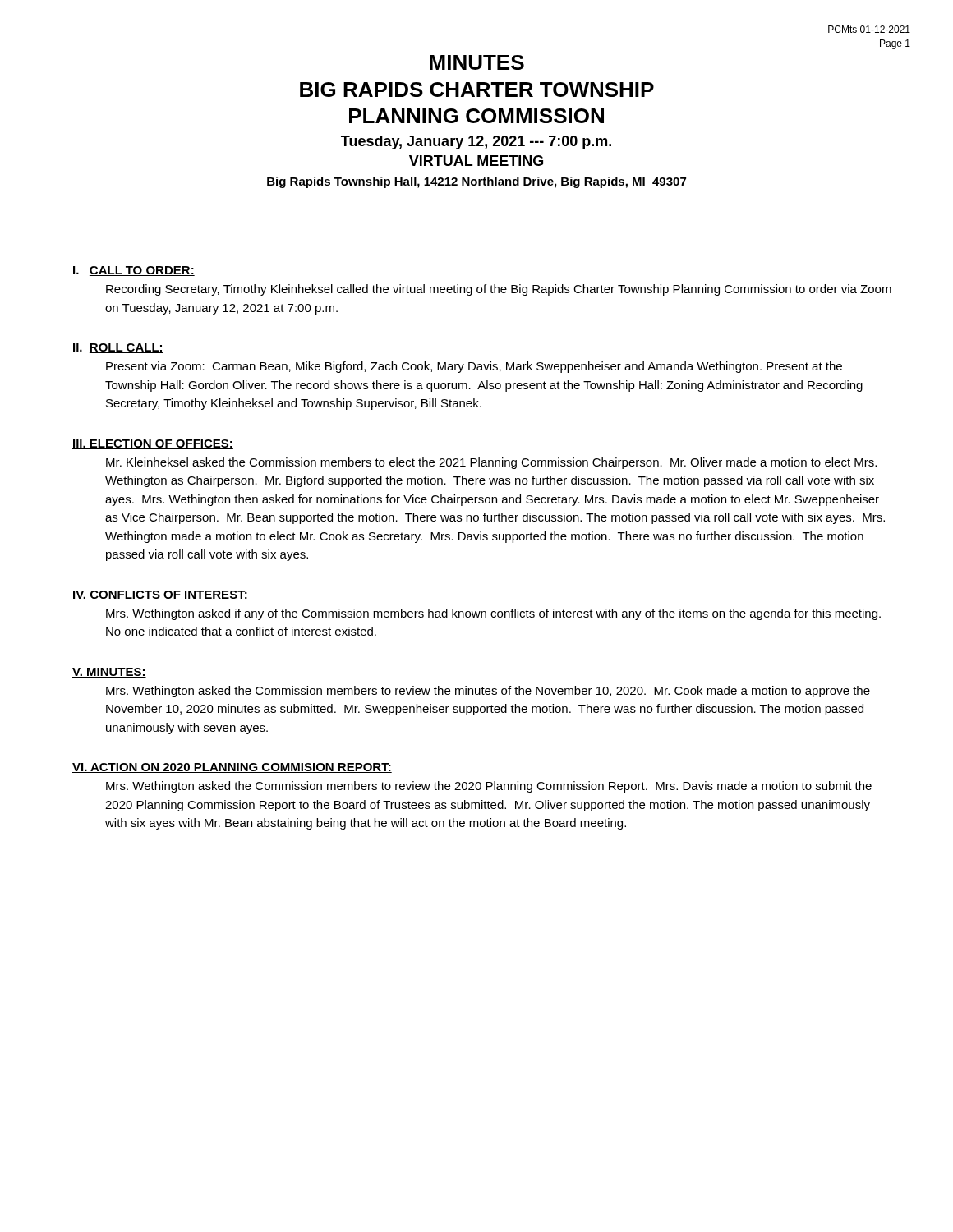
Task: Point to the block starting "III. ELECTION OF OFFICES:"
Action: point(153,443)
